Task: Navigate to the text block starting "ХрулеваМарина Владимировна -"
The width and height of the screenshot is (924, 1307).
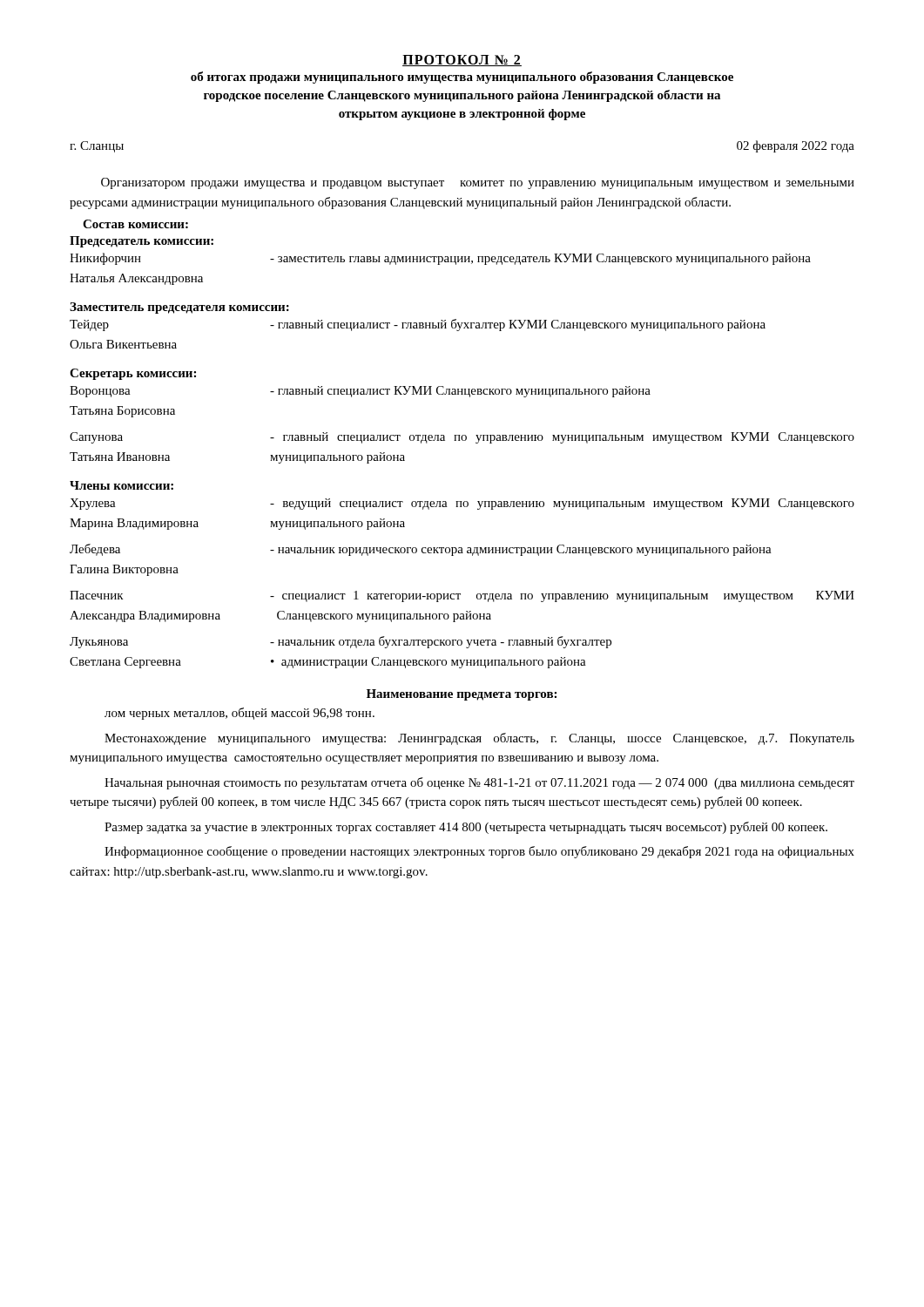Action: (x=462, y=513)
